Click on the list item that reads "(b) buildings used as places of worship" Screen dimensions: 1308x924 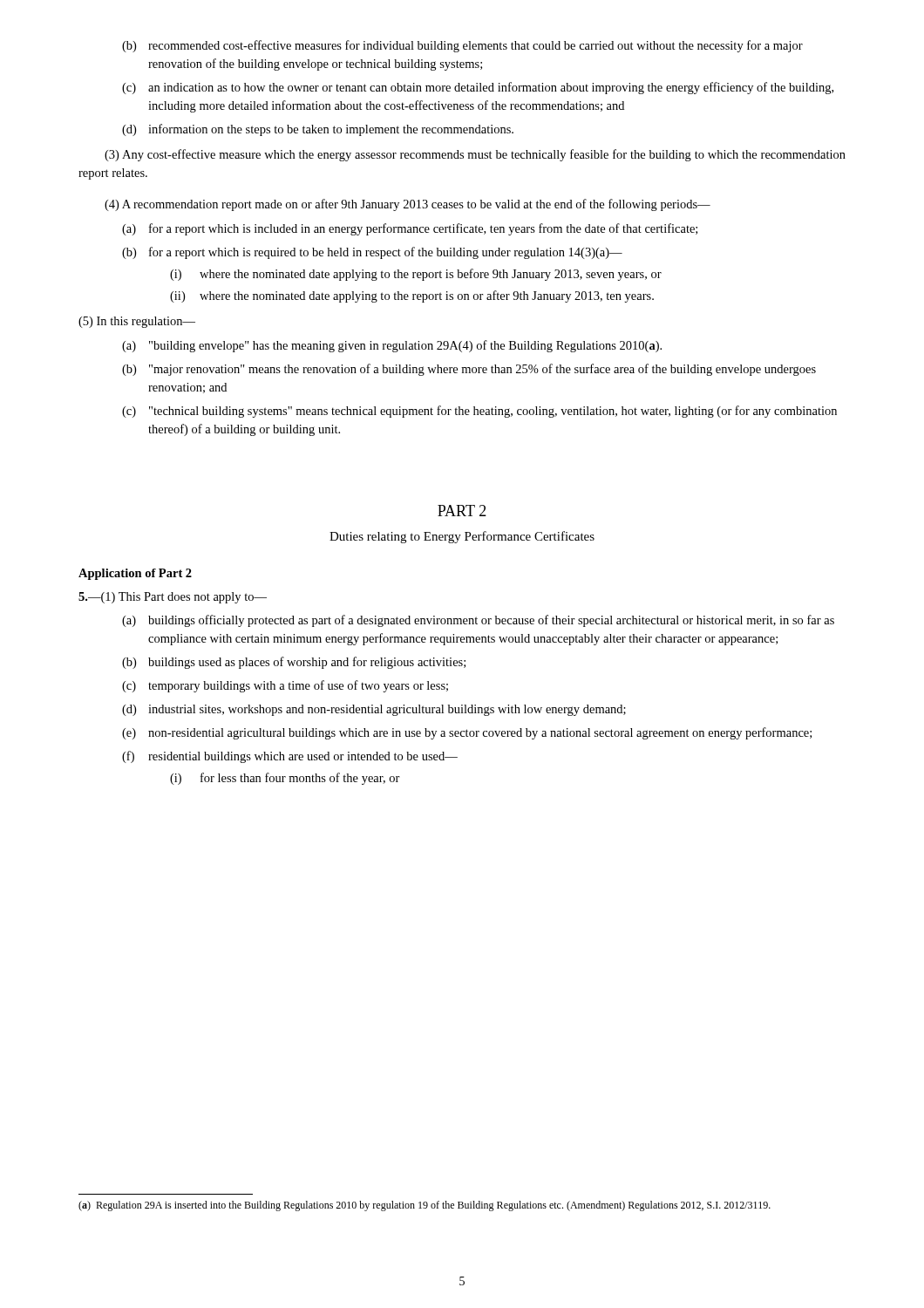294,663
